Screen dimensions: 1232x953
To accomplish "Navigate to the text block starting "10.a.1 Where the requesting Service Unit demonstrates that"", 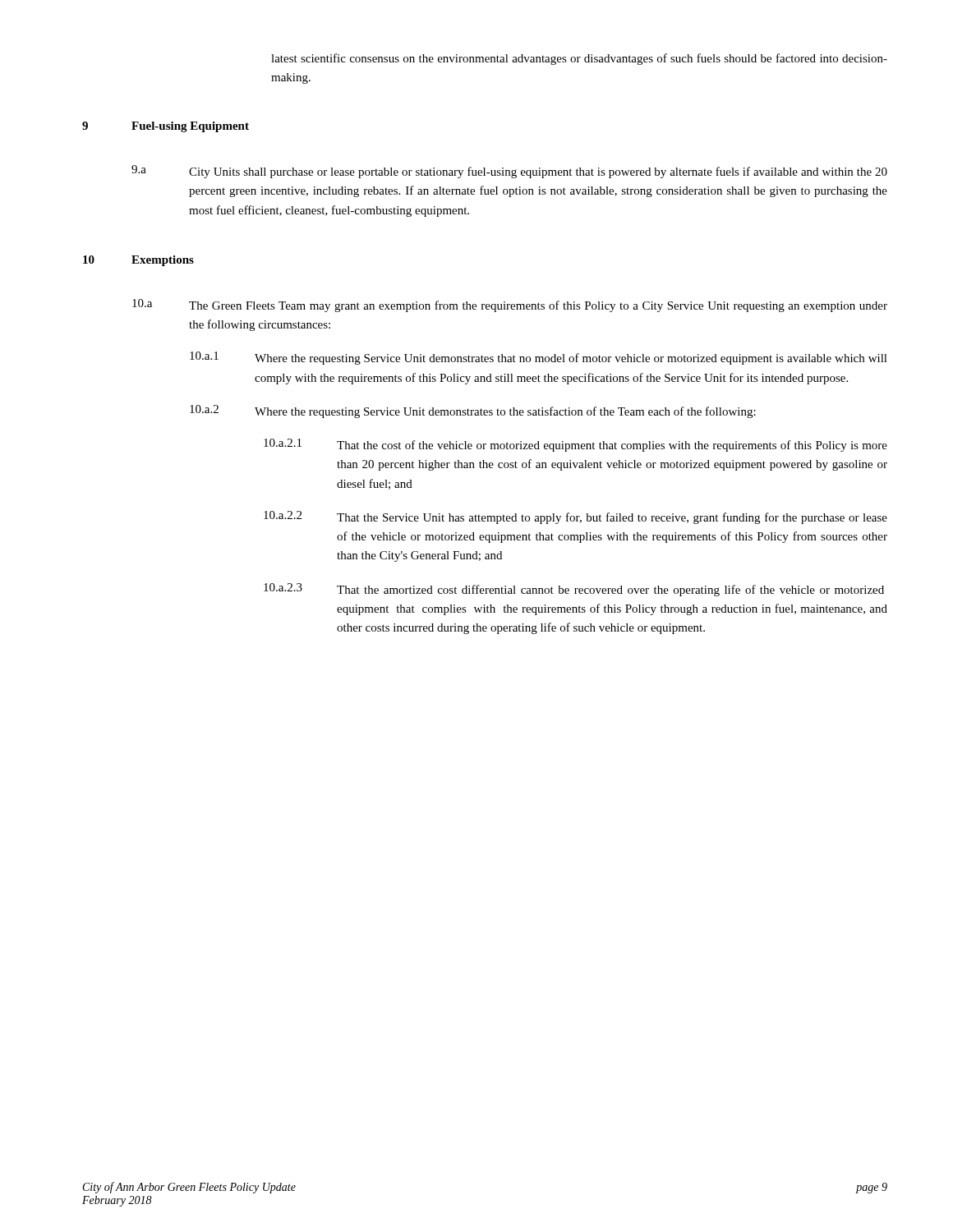I will pos(538,368).
